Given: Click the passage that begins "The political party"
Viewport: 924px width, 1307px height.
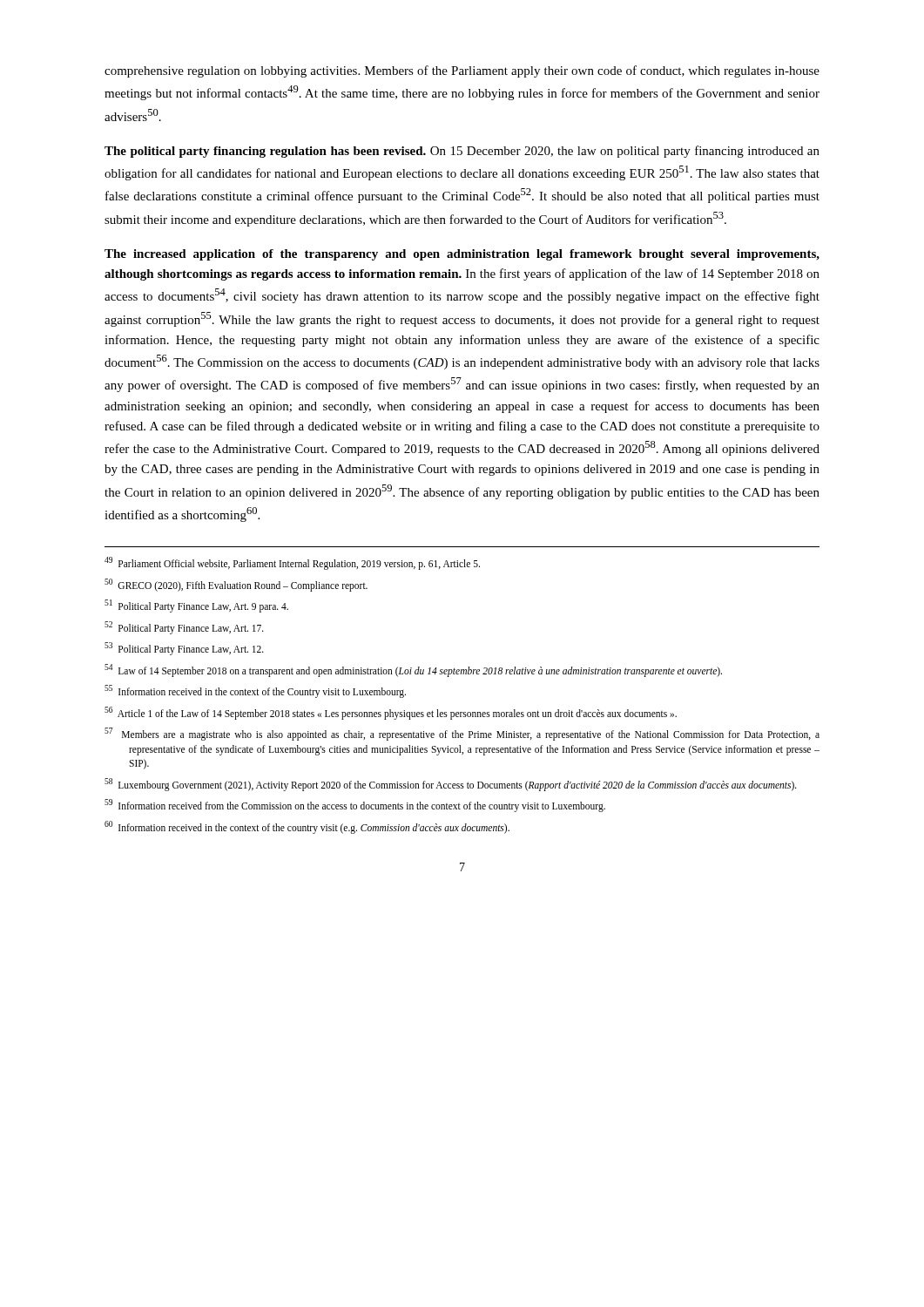Looking at the screenshot, I should (x=462, y=185).
